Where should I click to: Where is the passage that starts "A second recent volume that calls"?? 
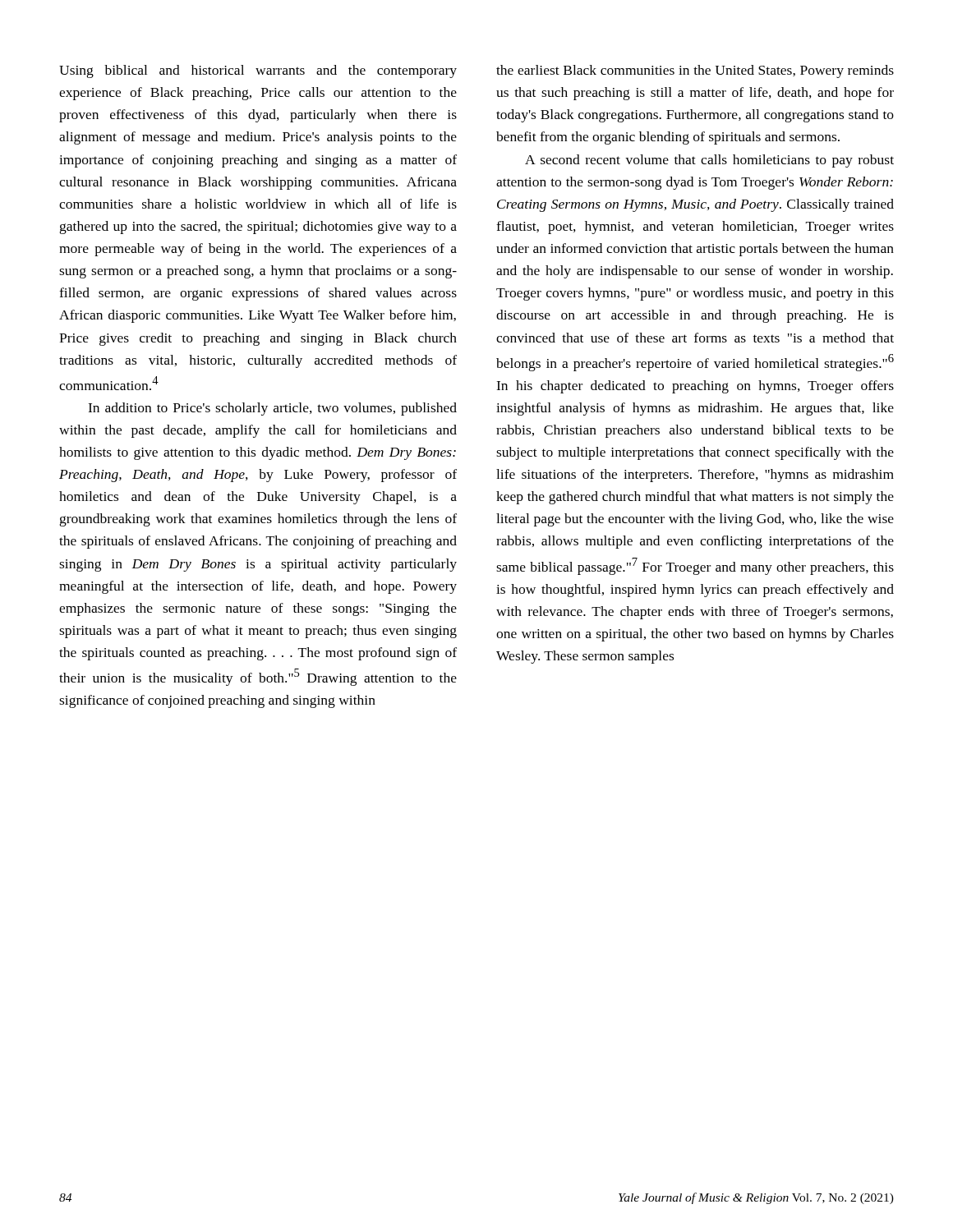coord(695,408)
